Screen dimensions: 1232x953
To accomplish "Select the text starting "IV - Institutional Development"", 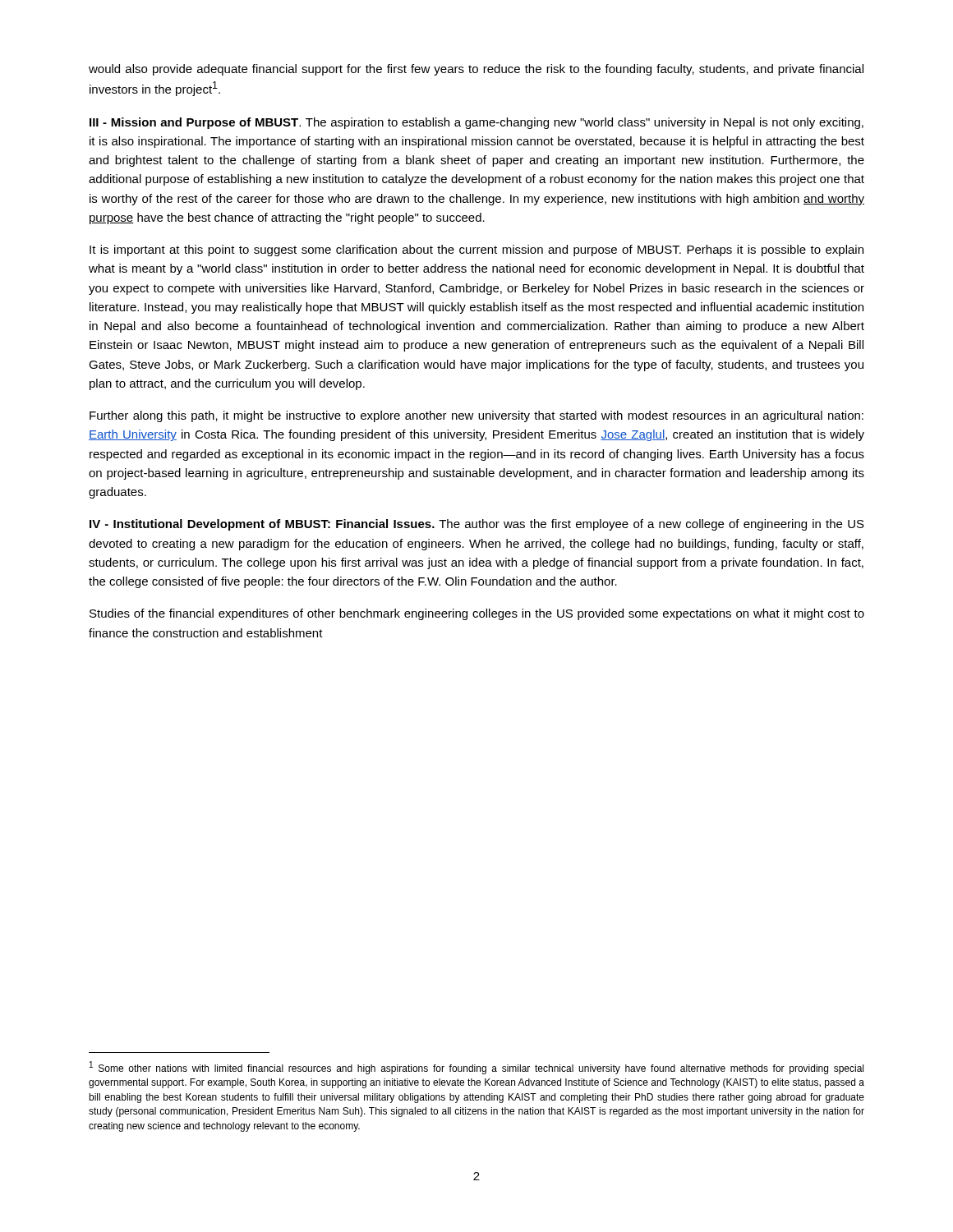I will [476, 552].
